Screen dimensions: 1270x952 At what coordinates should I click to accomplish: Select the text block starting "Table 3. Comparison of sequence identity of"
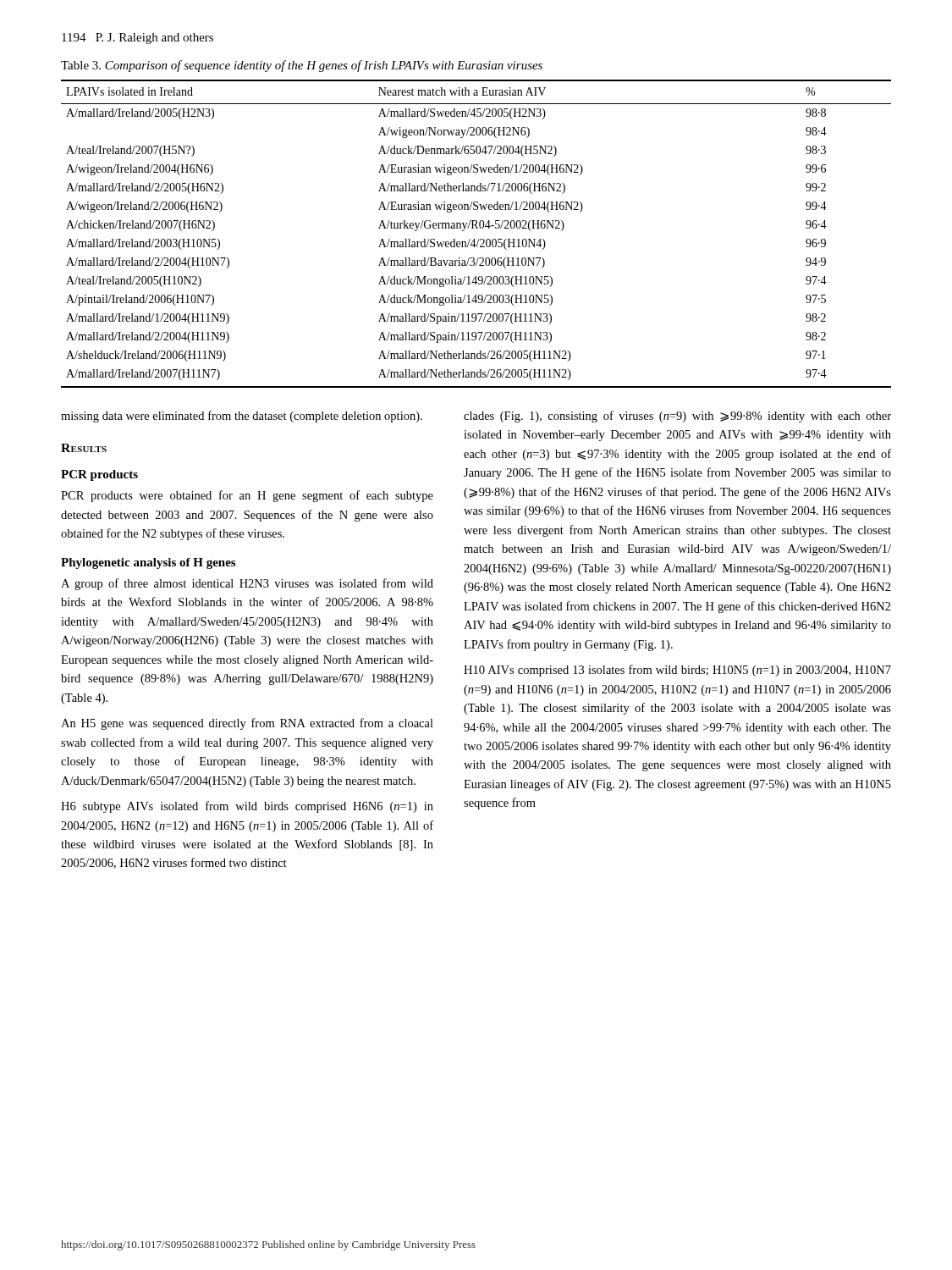pos(302,65)
